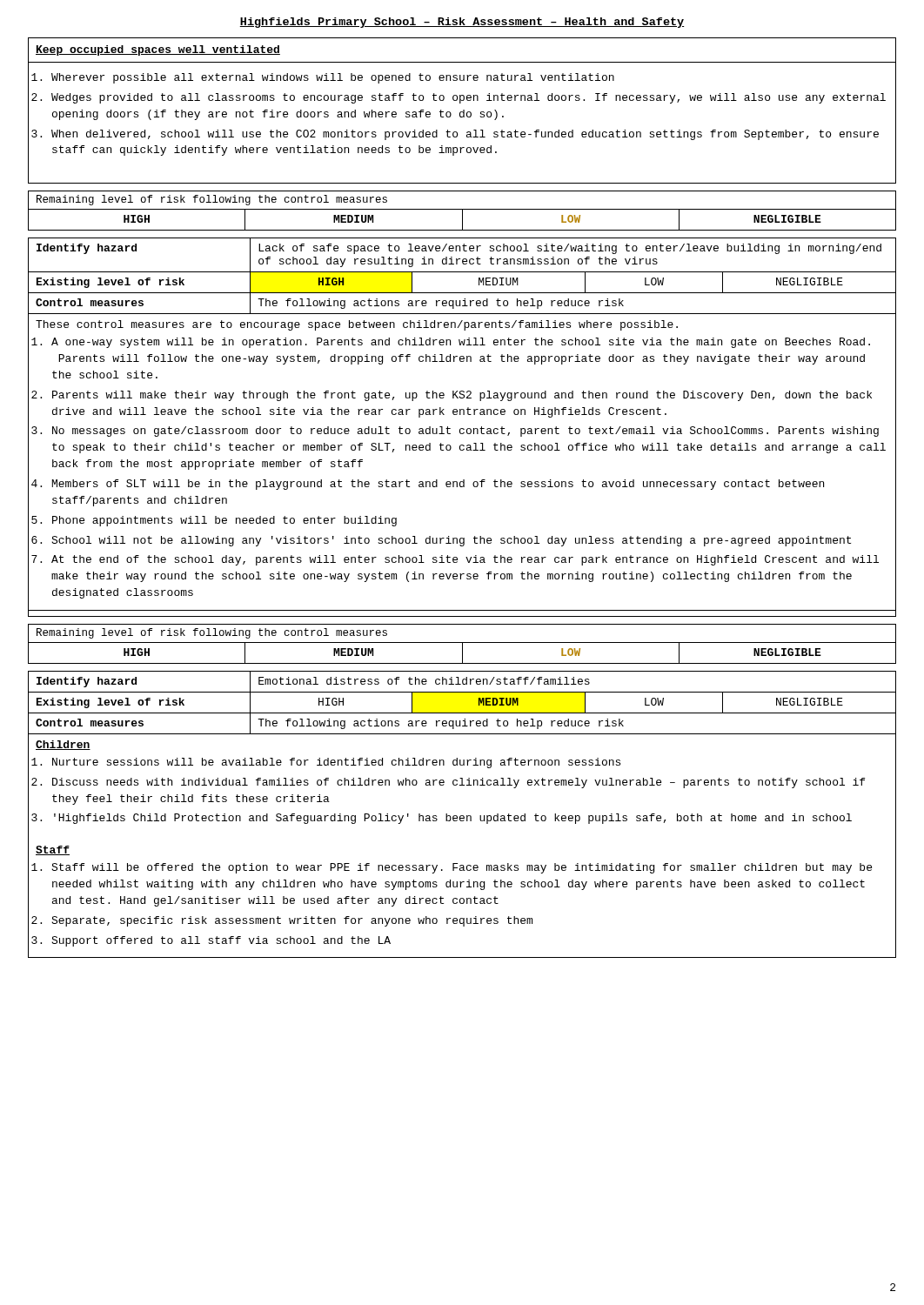This screenshot has width=924, height=1305.
Task: Navigate to the text block starting "These control measures are to encourage space"
Action: 358,325
